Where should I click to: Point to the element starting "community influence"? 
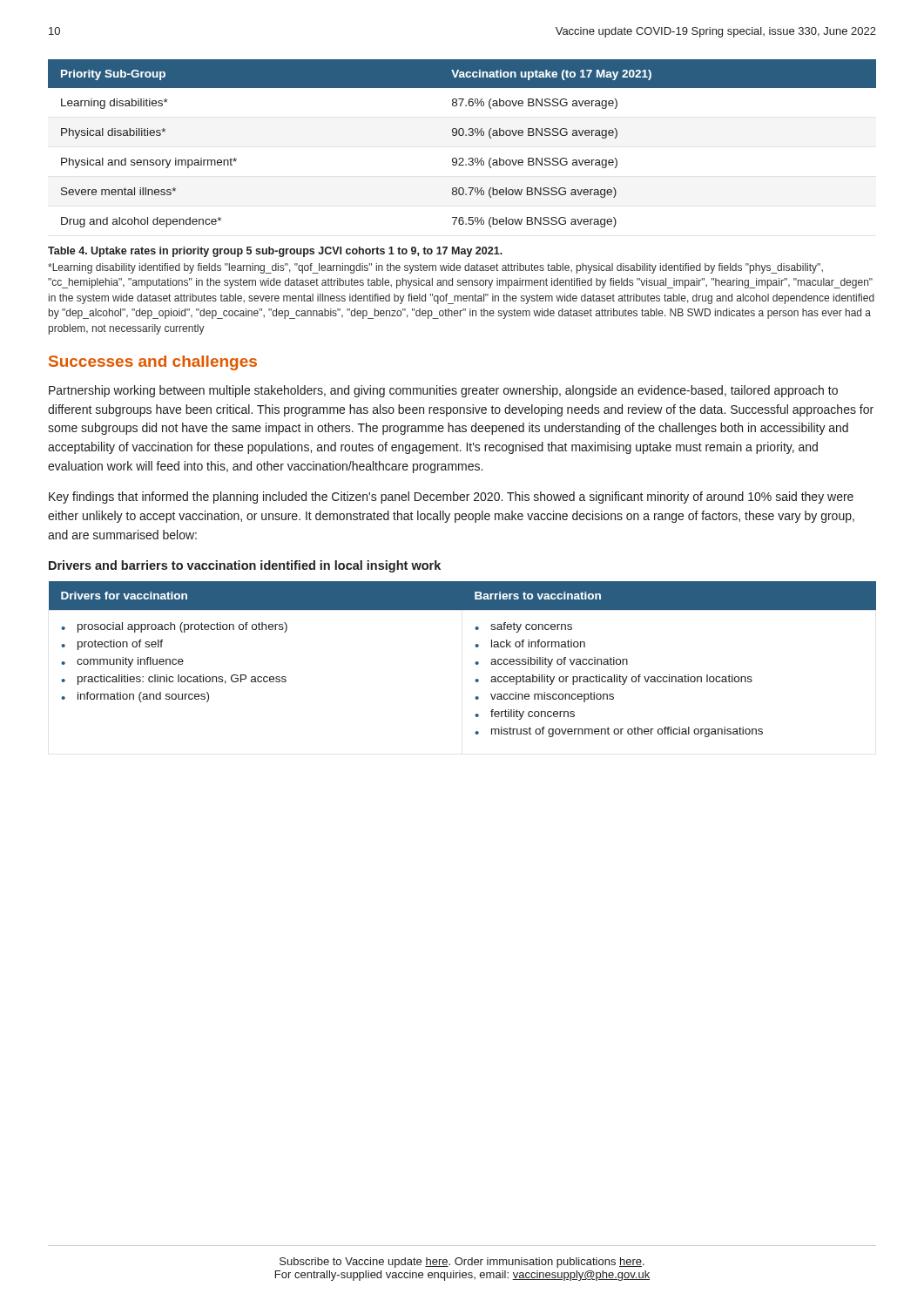click(x=130, y=661)
